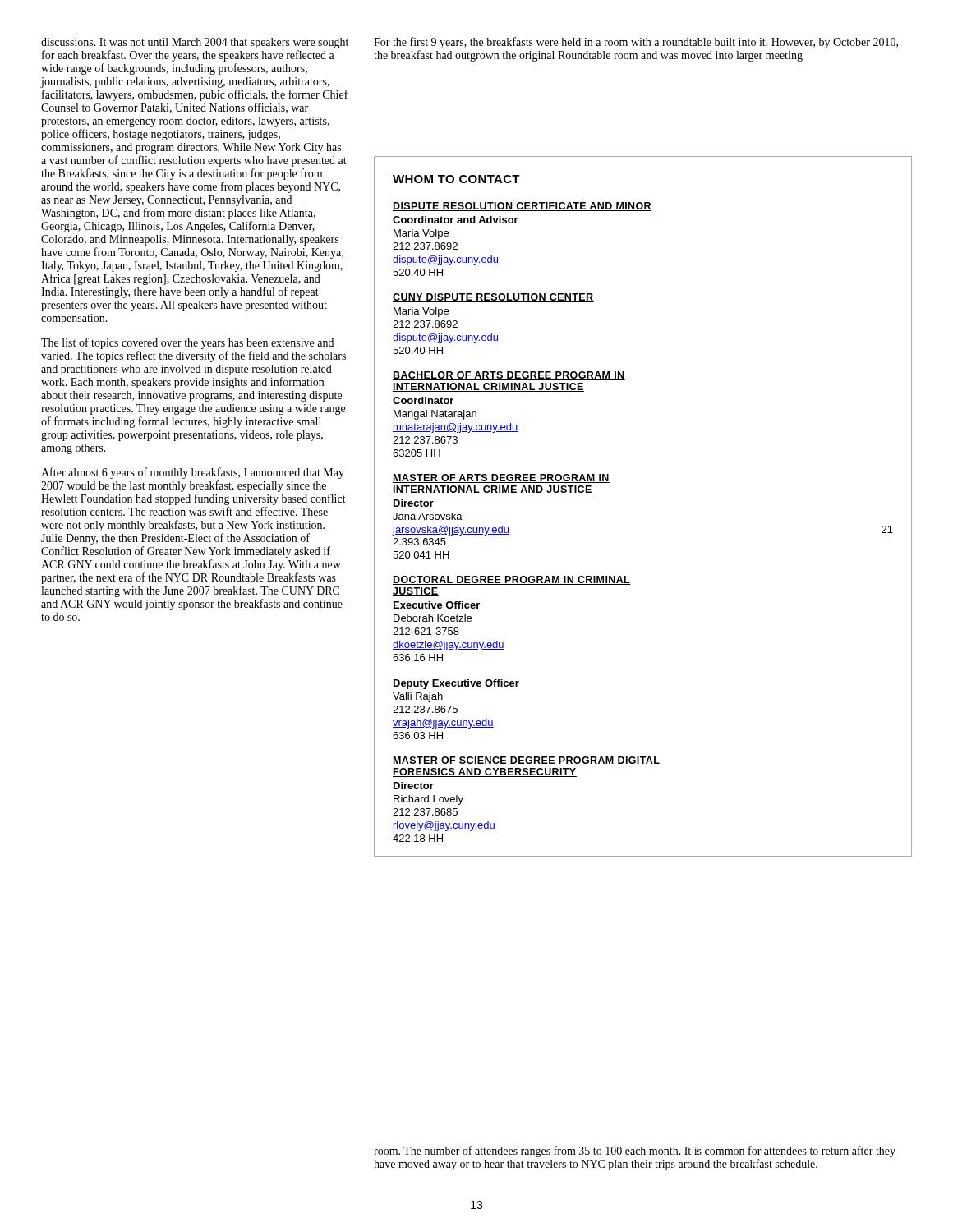
Task: Point to the block beginning "For the first"
Action: click(643, 49)
